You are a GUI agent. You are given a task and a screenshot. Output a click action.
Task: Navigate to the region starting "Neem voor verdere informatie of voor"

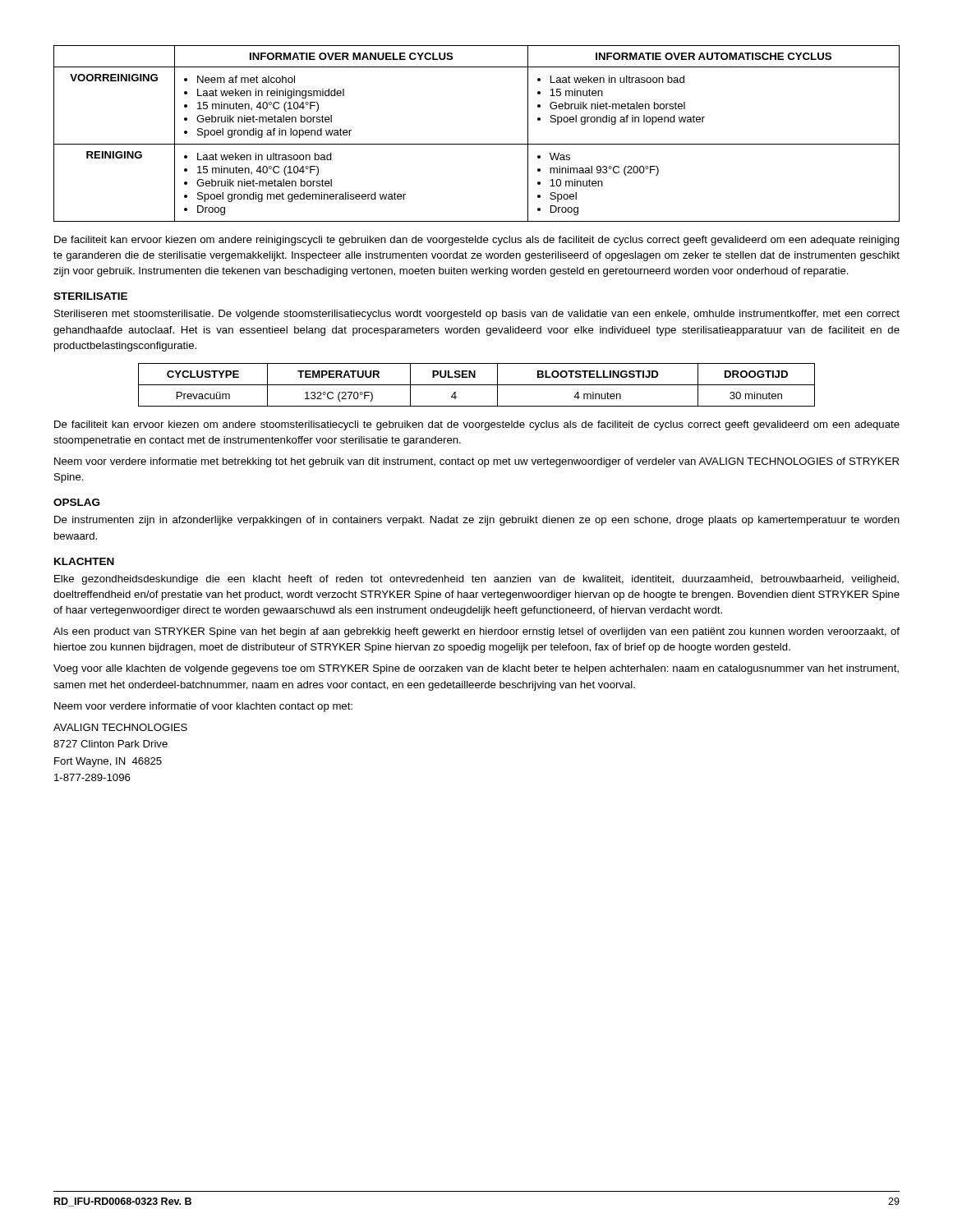[x=203, y=706]
